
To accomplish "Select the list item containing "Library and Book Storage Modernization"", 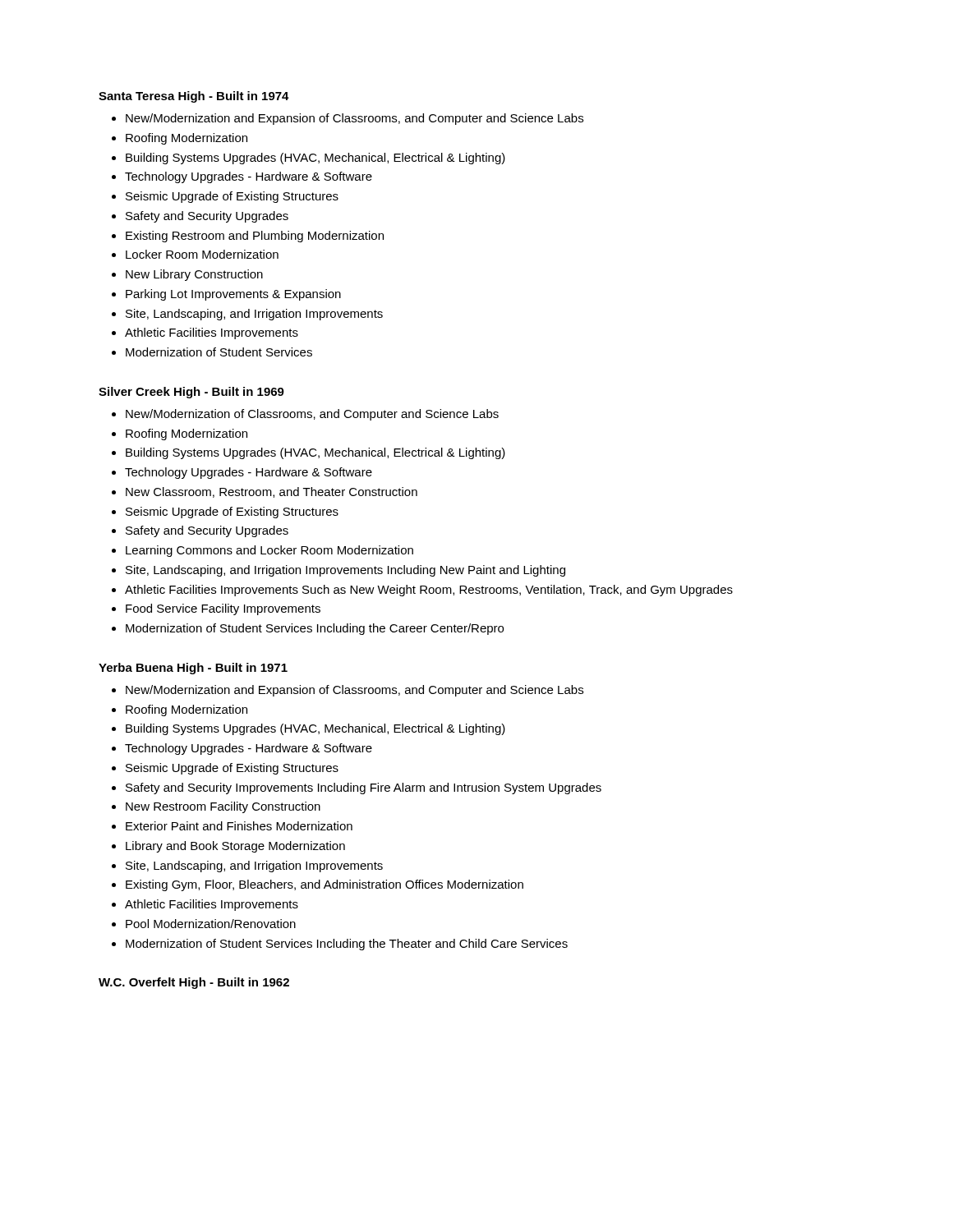I will (x=235, y=847).
